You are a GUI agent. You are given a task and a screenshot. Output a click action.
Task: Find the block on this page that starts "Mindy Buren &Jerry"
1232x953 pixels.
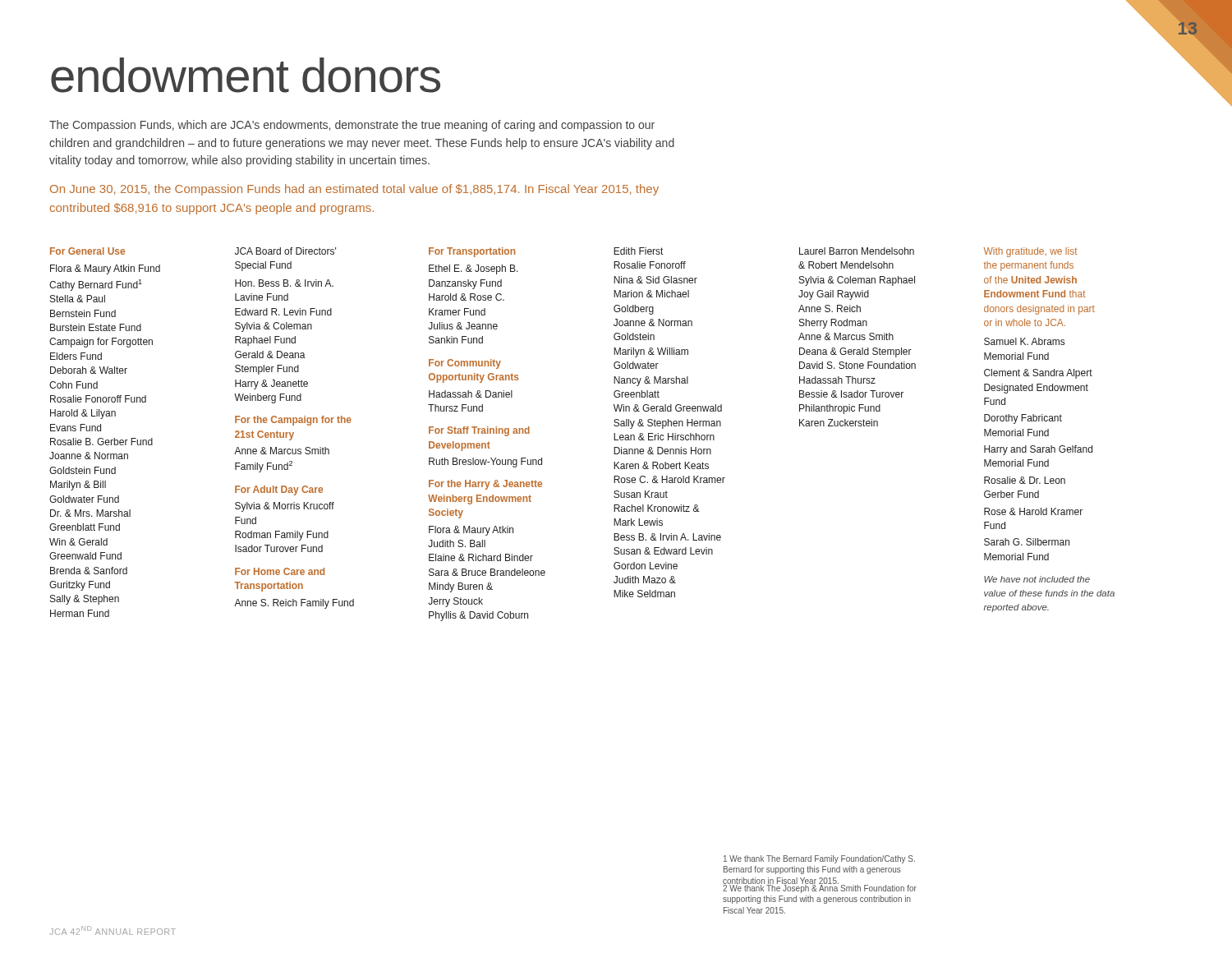tap(461, 594)
